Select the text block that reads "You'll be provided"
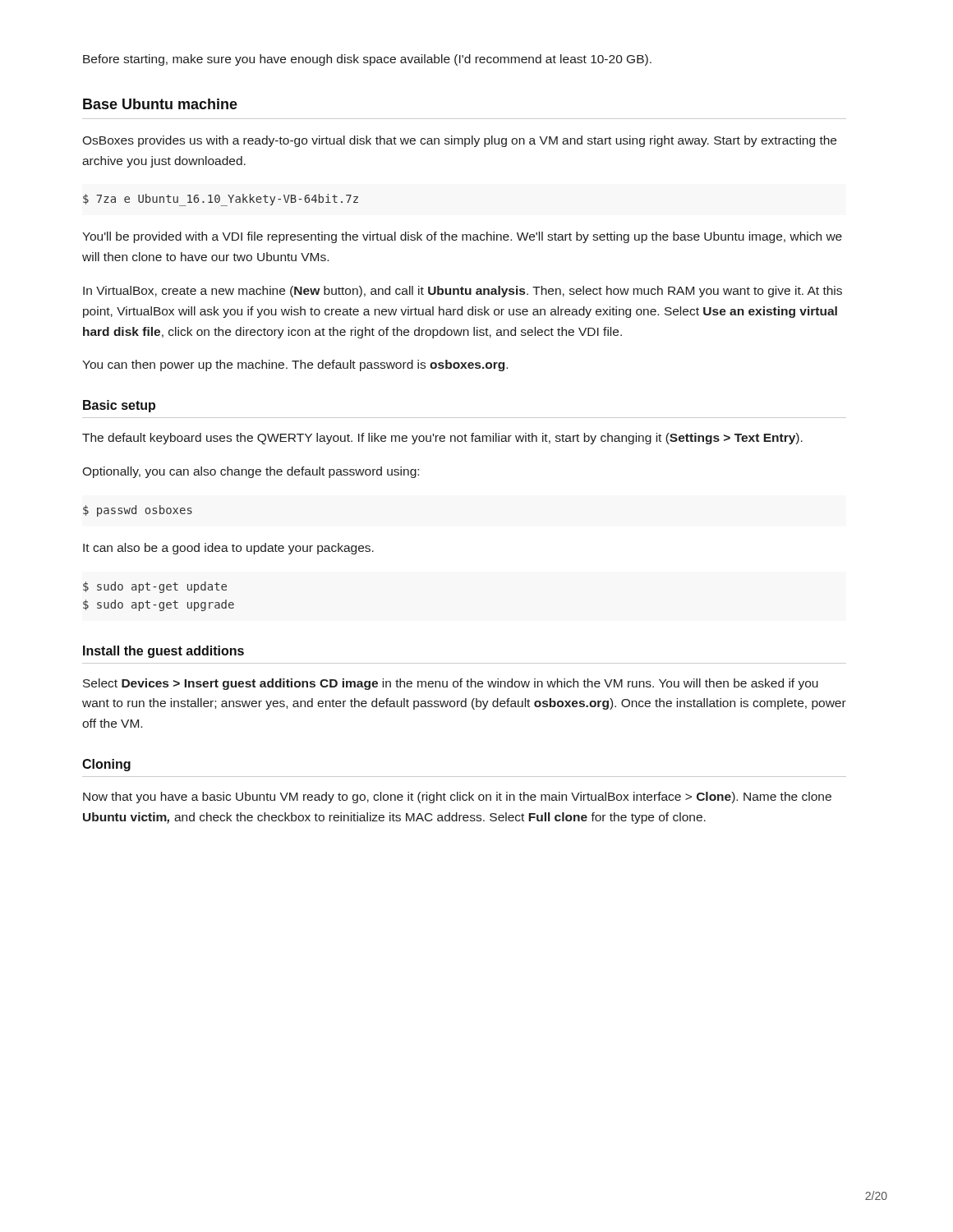Viewport: 953px width, 1232px height. click(x=462, y=247)
